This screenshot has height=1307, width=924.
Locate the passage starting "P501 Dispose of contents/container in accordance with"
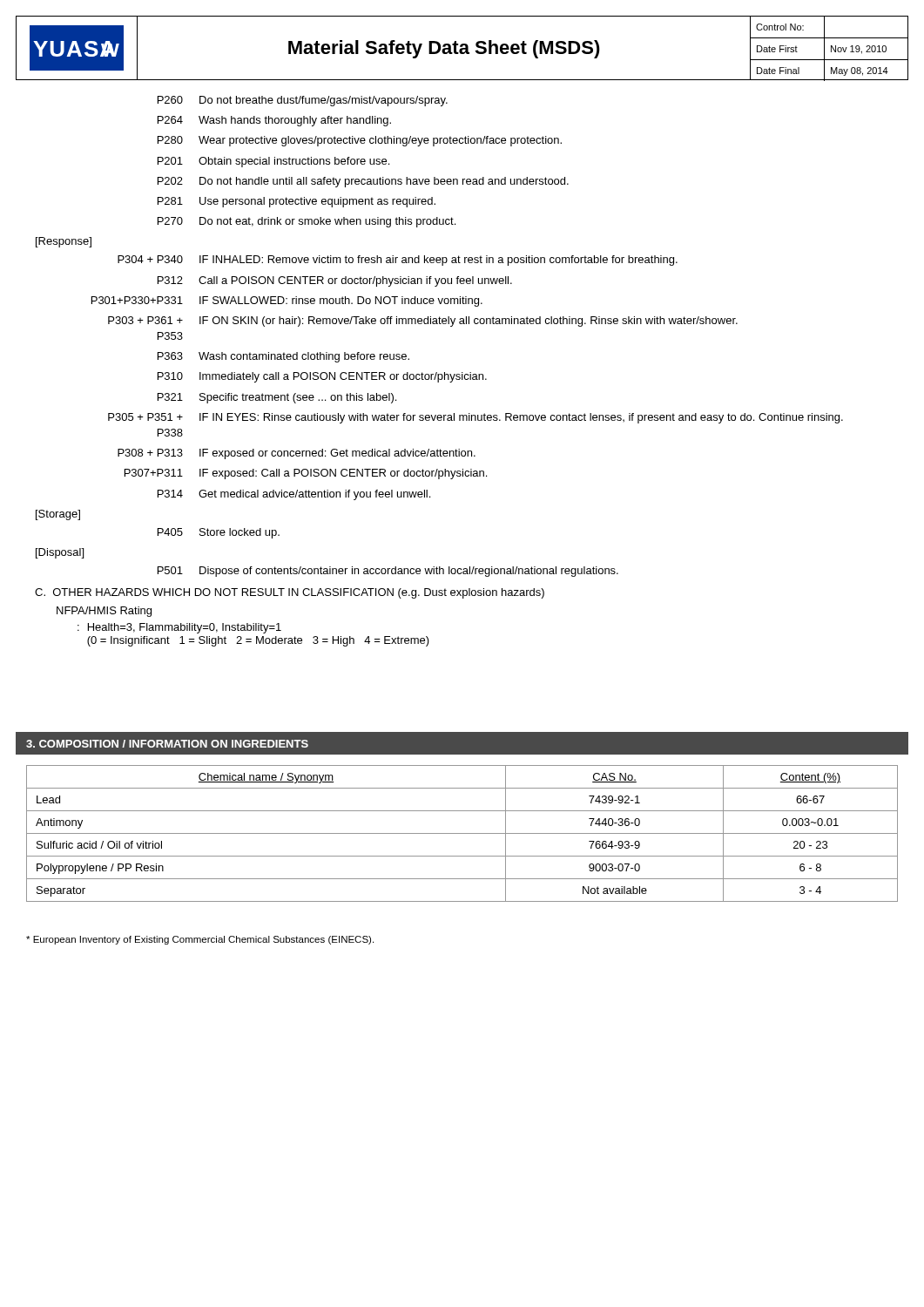[x=462, y=571]
